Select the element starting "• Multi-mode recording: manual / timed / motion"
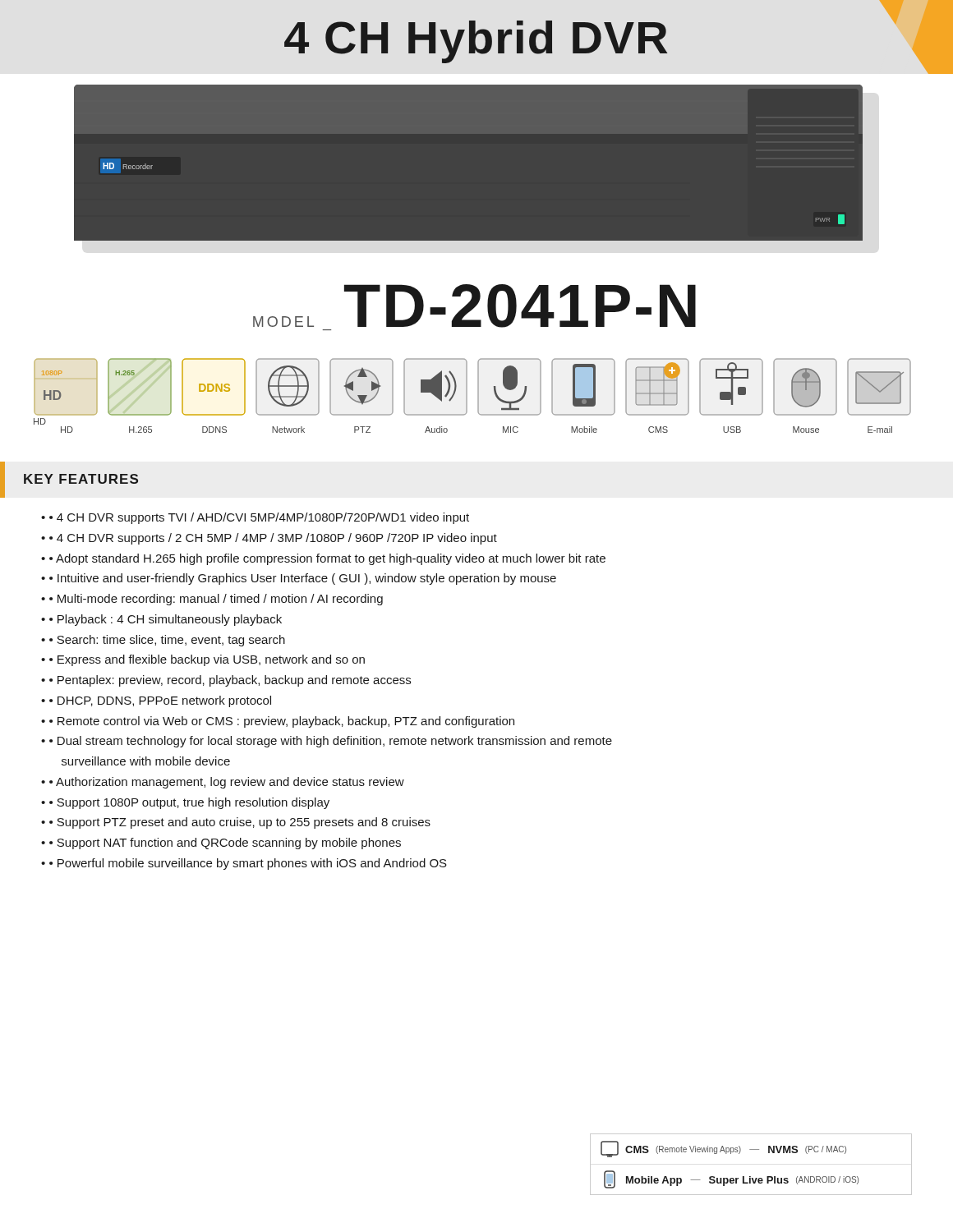This screenshot has width=953, height=1232. 216,598
